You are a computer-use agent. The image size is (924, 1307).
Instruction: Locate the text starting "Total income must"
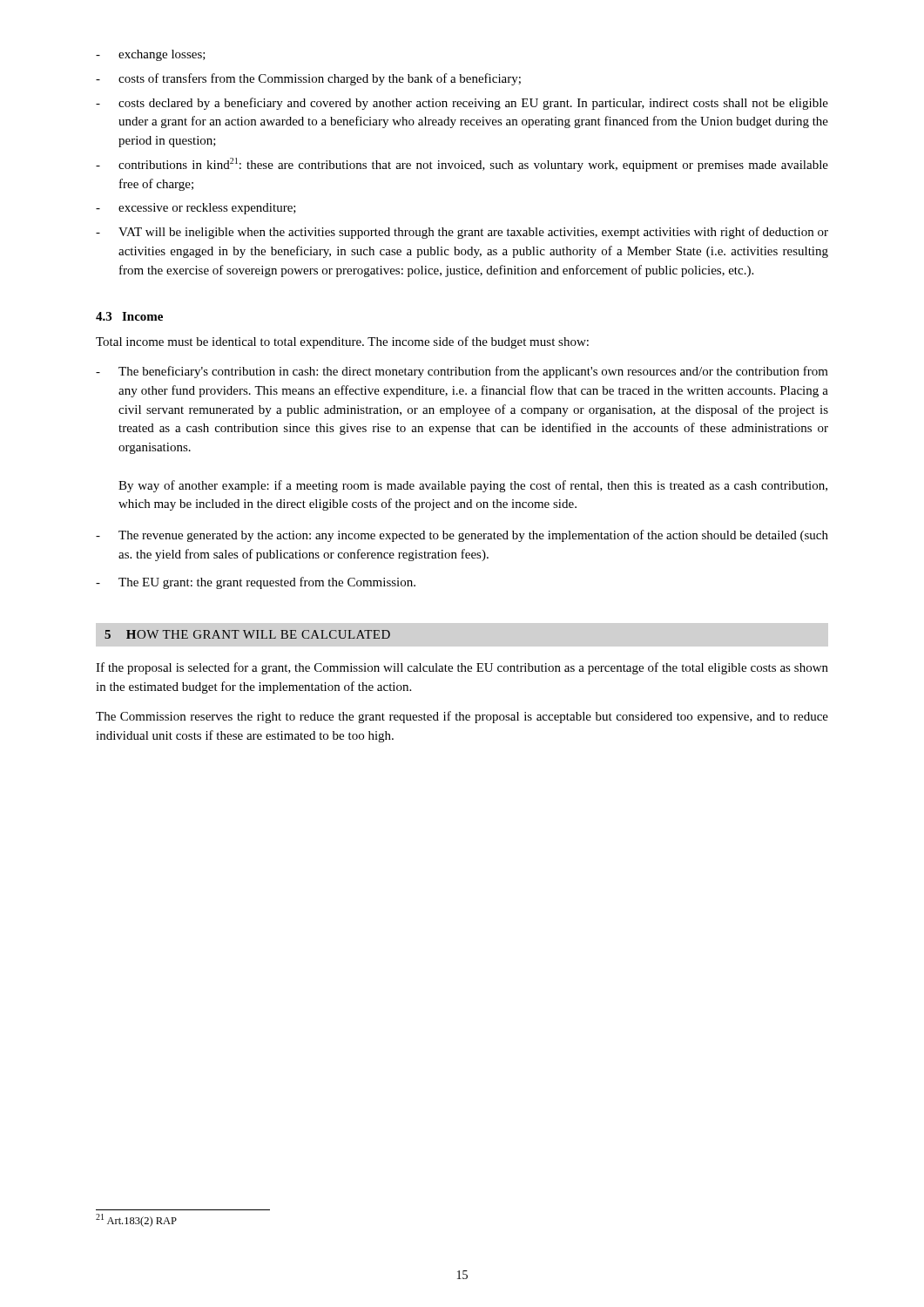462,342
